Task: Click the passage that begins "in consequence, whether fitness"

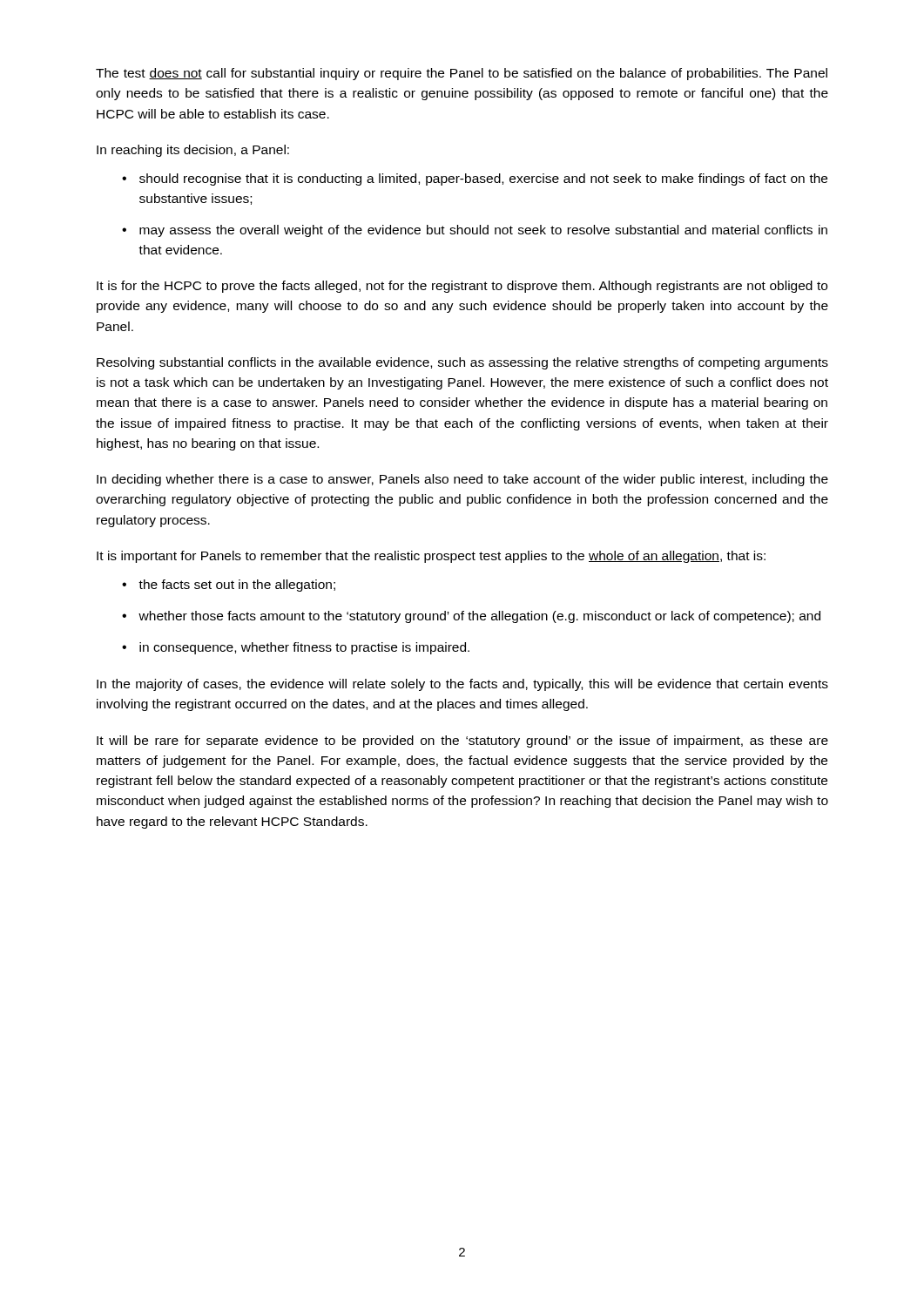Action: tap(304, 648)
